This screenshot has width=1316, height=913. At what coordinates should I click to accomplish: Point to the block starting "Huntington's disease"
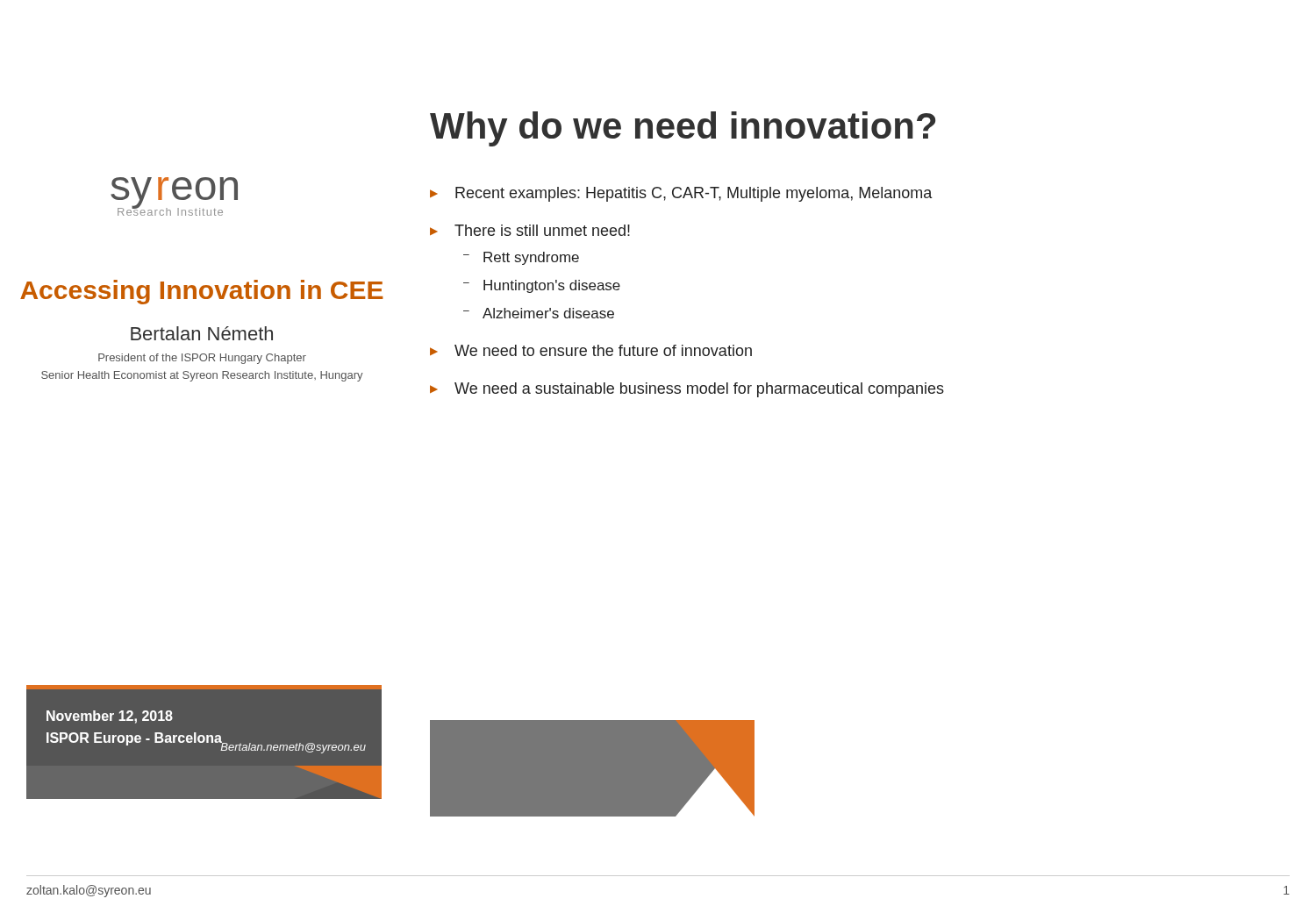[552, 286]
